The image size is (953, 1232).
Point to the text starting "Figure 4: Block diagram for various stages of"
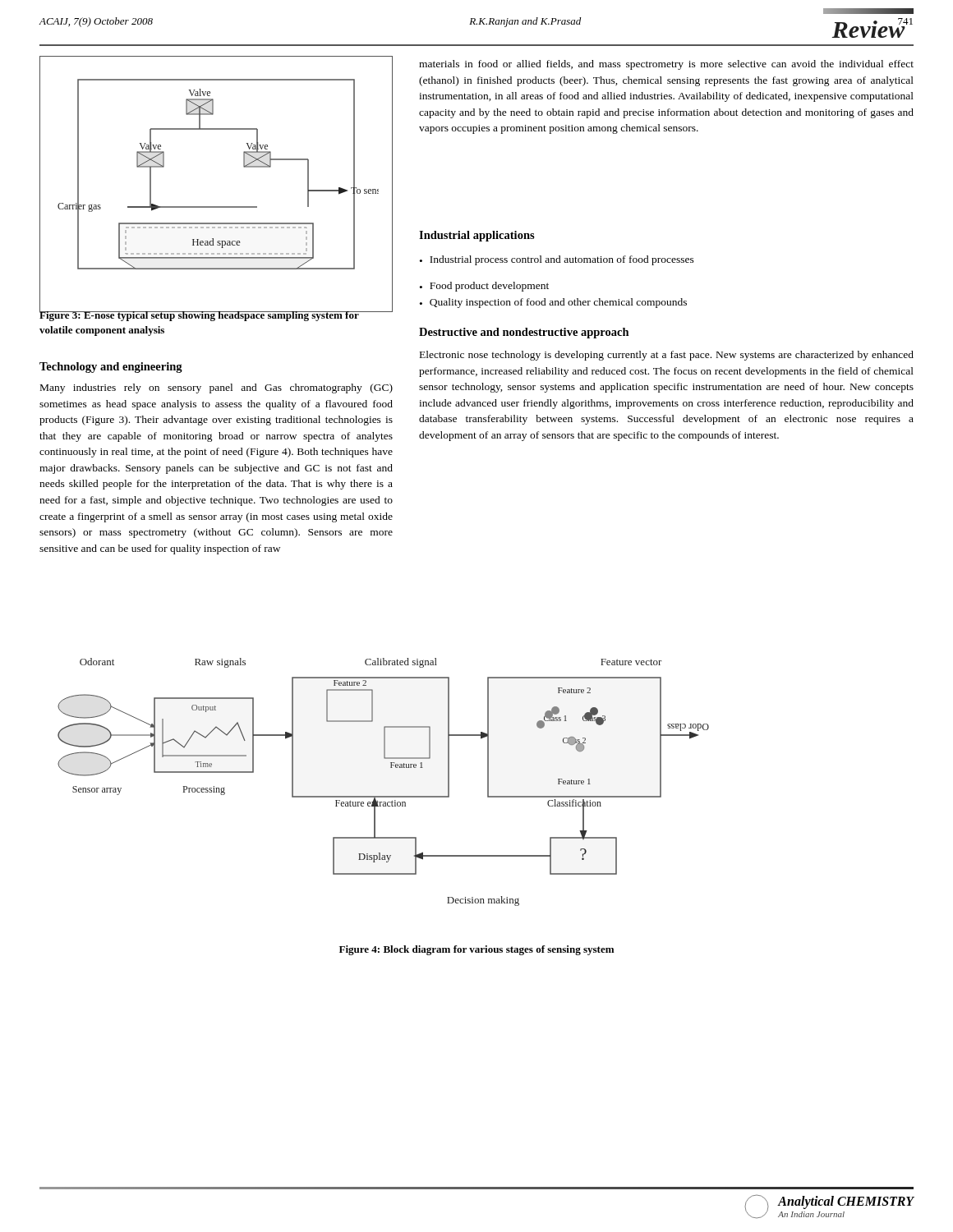476,949
